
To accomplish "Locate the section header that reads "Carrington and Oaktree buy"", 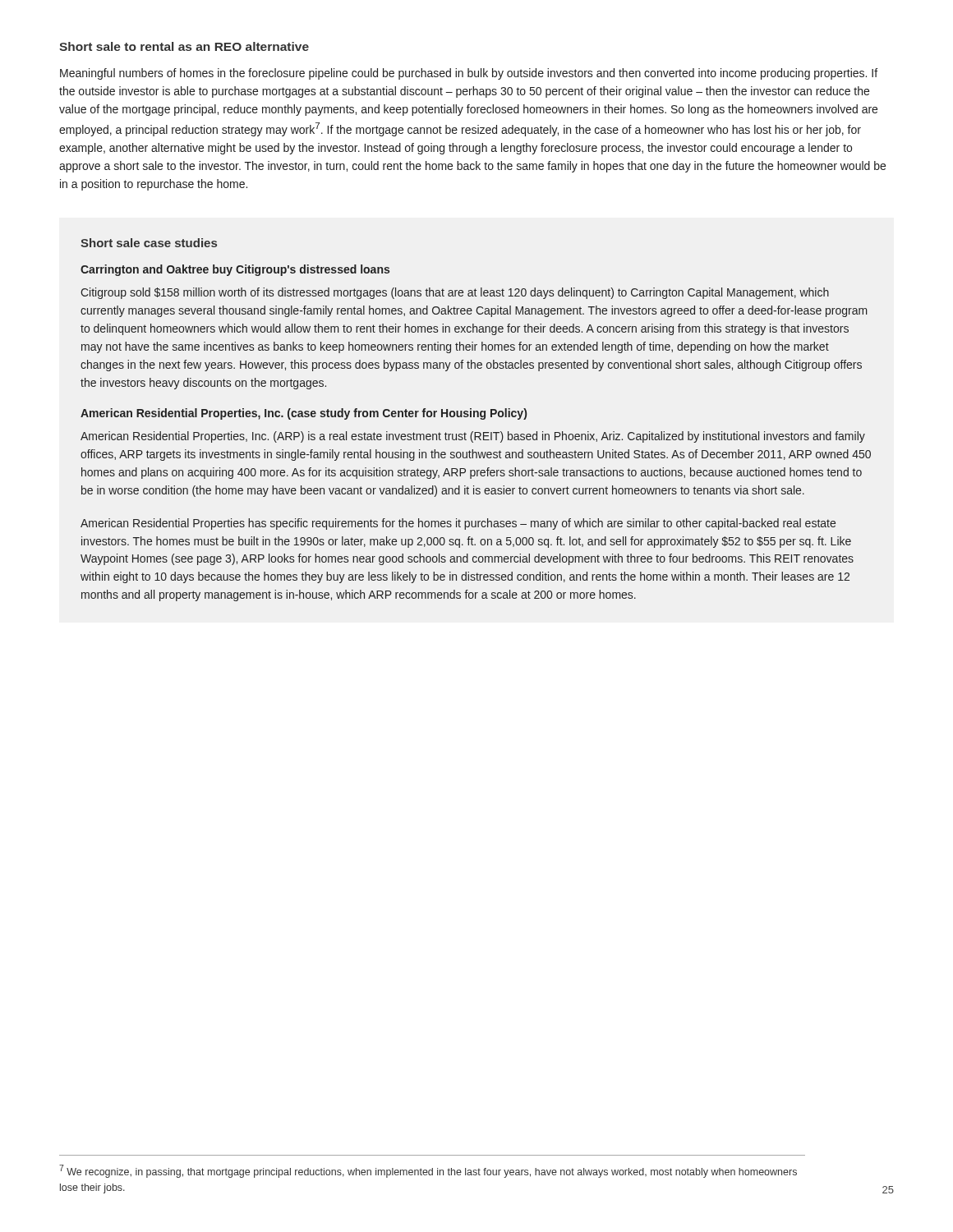I will tap(235, 270).
